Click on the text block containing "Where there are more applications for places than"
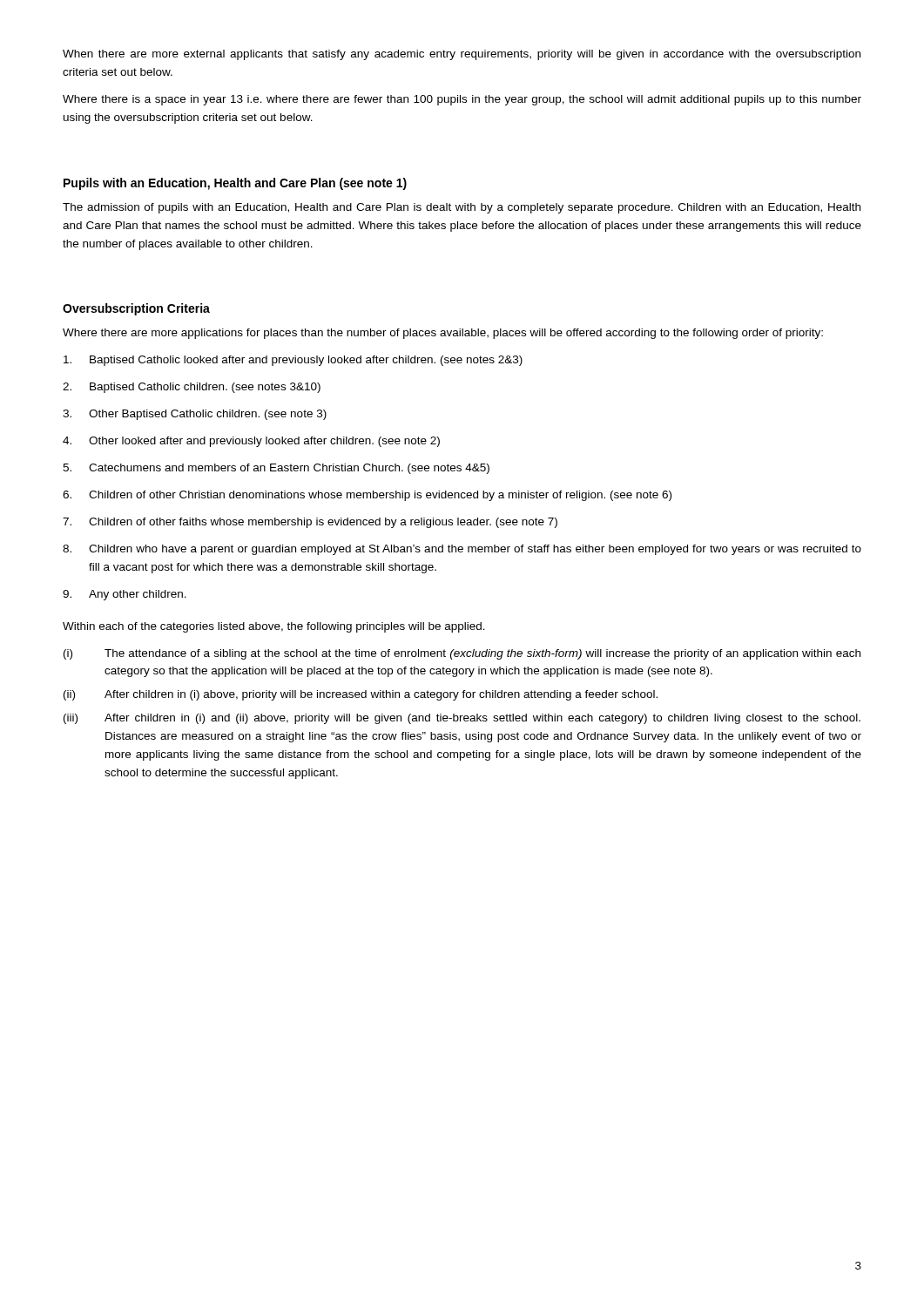The width and height of the screenshot is (924, 1307). coord(443,333)
